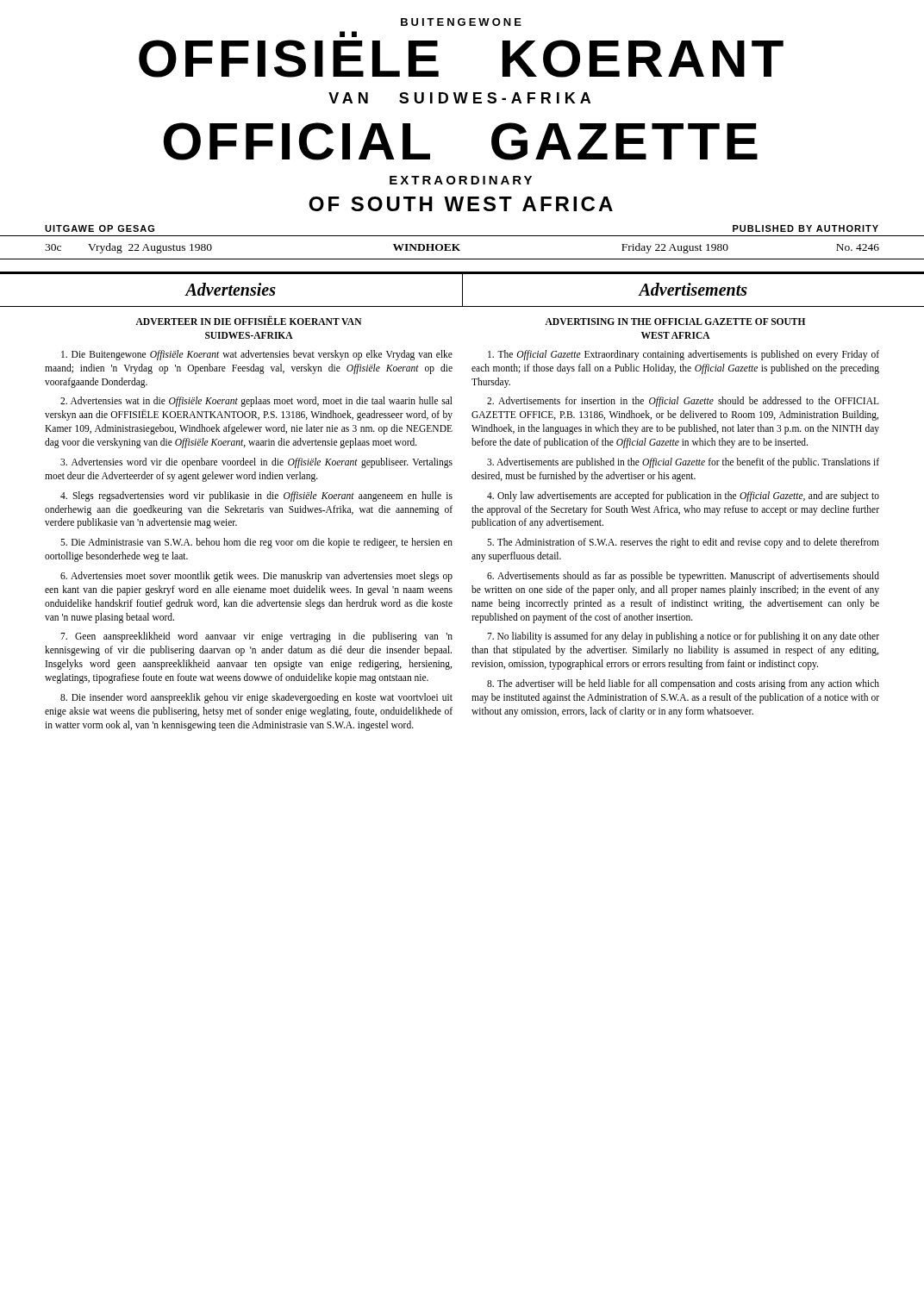924x1293 pixels.
Task: Where does it say "OFFICIAL GAZETTE"?
Action: (x=286, y=141)
